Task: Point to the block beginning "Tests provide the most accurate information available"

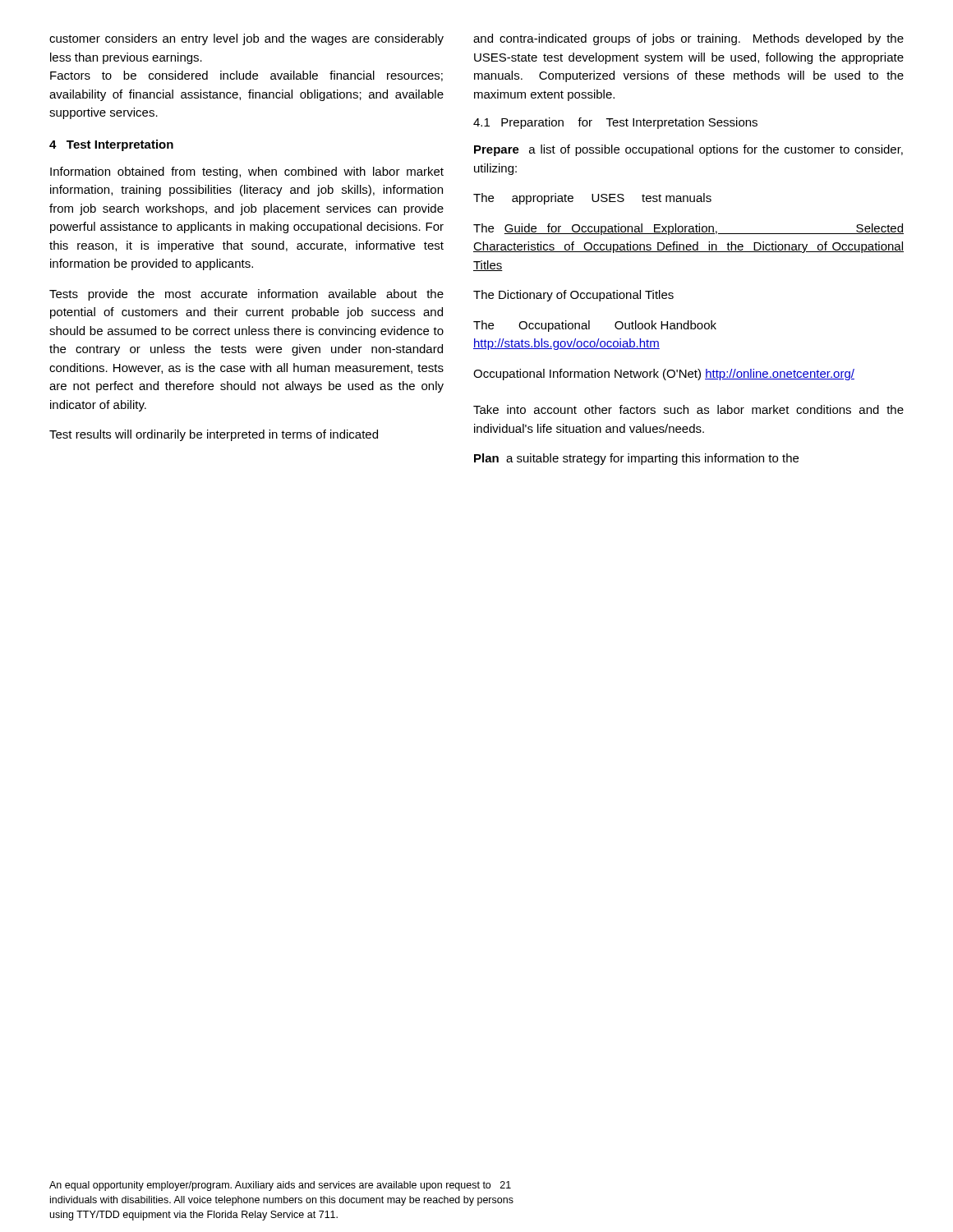Action: coord(246,349)
